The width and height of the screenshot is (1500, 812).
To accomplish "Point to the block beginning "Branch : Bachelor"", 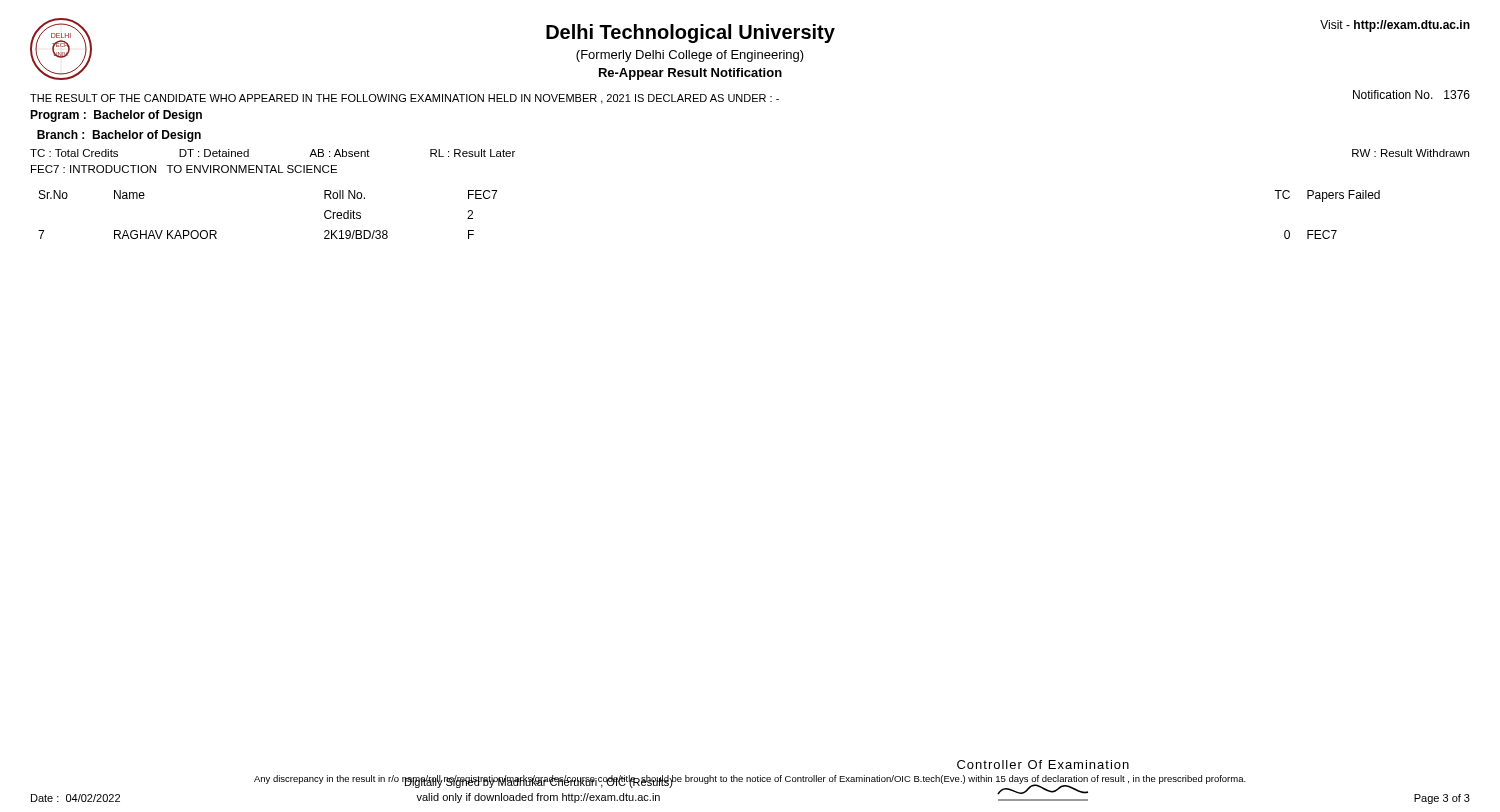I will [116, 135].
